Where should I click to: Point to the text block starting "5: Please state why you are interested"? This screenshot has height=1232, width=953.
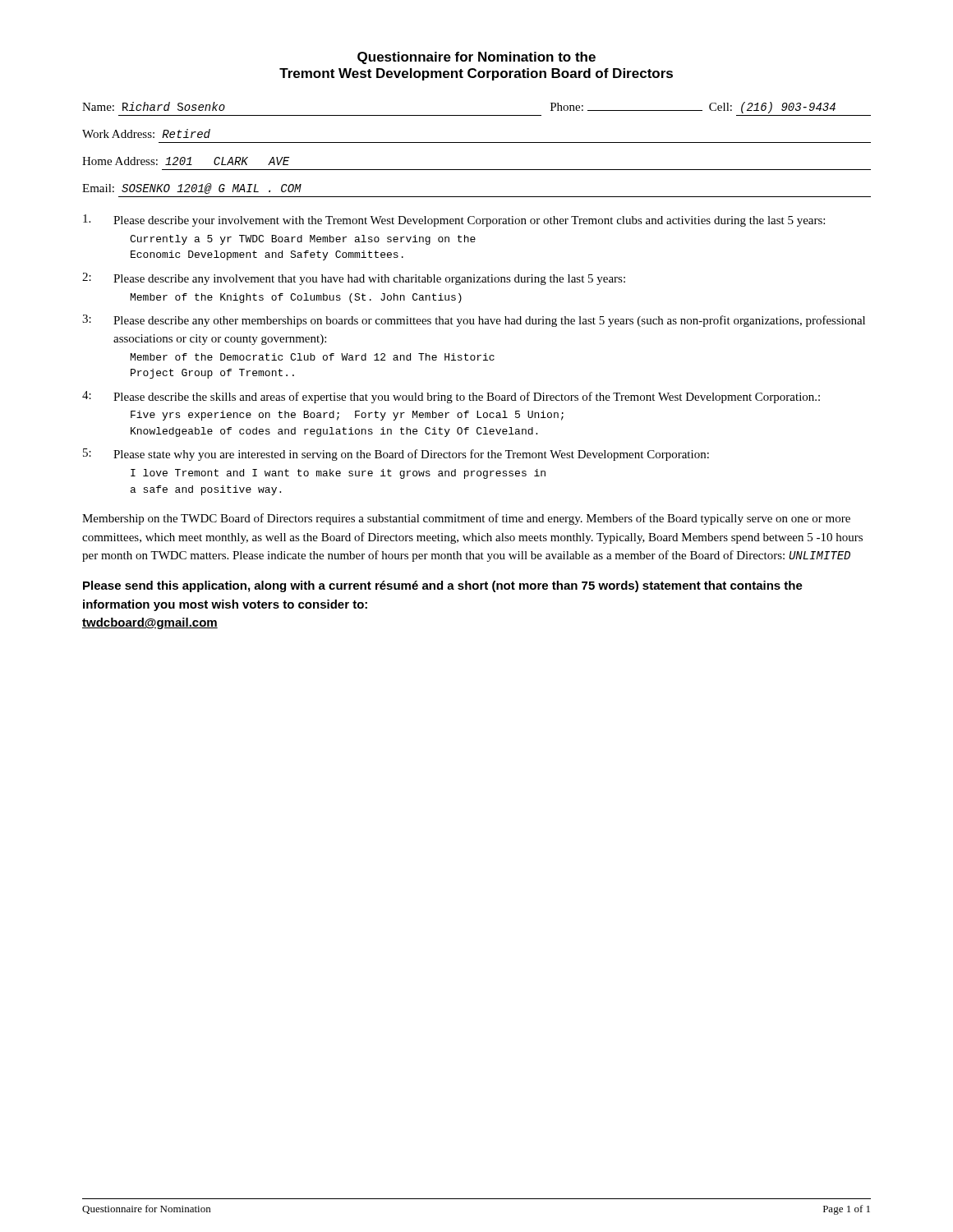point(476,472)
